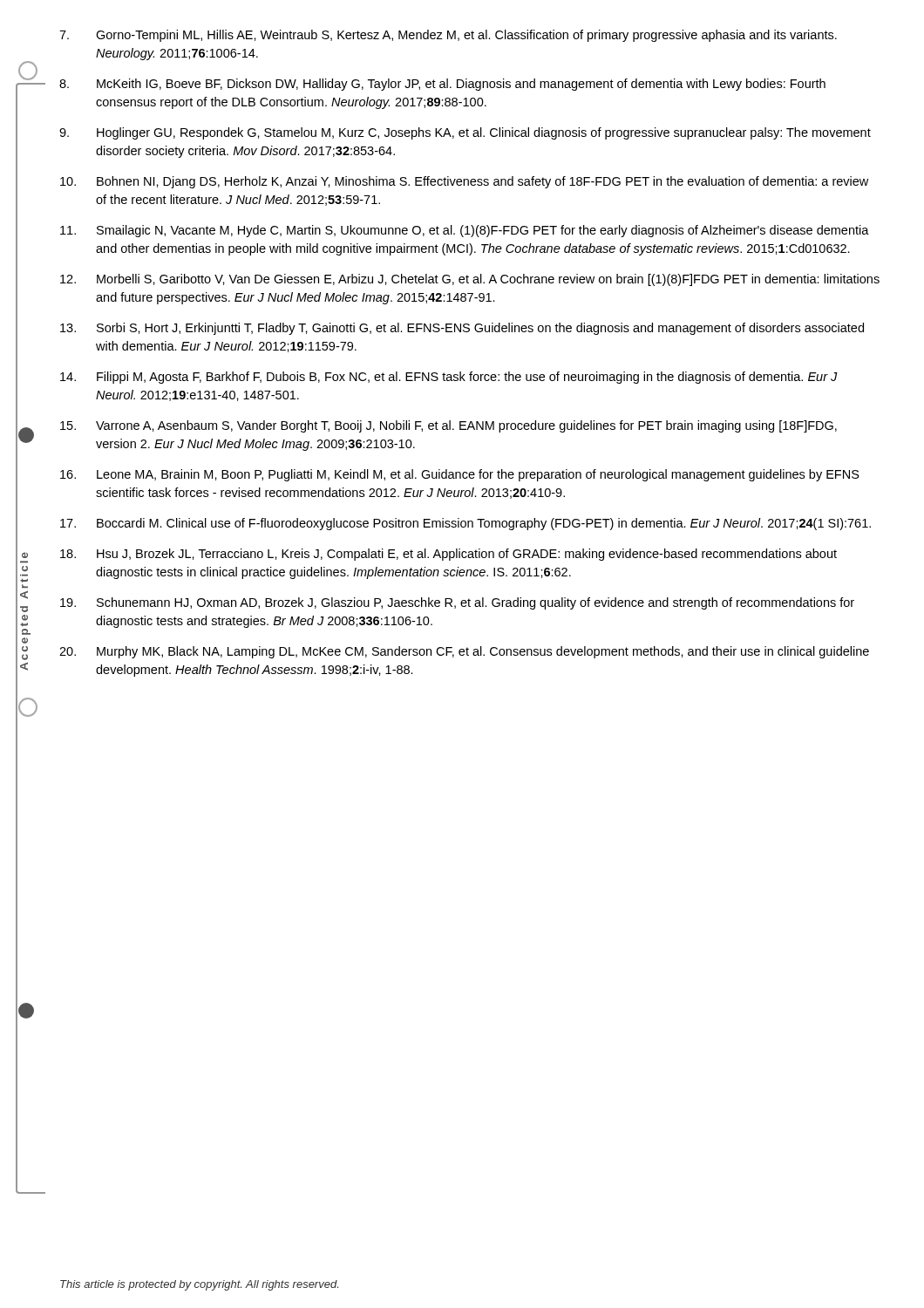Screen dimensions: 1308x924
Task: Point to the region starting "16. Leone MA, Brainin"
Action: click(470, 484)
